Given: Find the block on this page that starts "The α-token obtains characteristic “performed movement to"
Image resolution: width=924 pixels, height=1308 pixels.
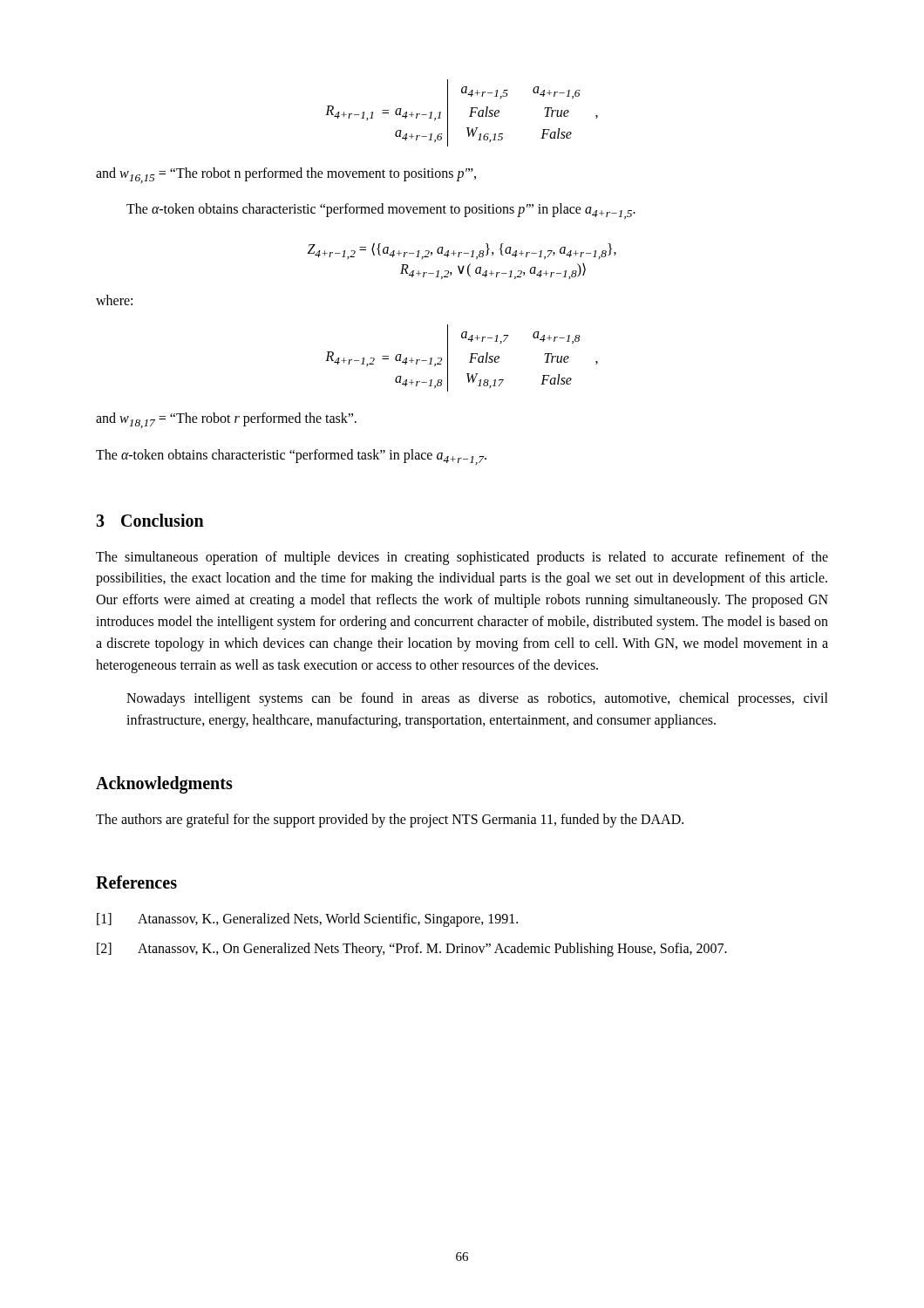Looking at the screenshot, I should pyautogui.click(x=462, y=211).
